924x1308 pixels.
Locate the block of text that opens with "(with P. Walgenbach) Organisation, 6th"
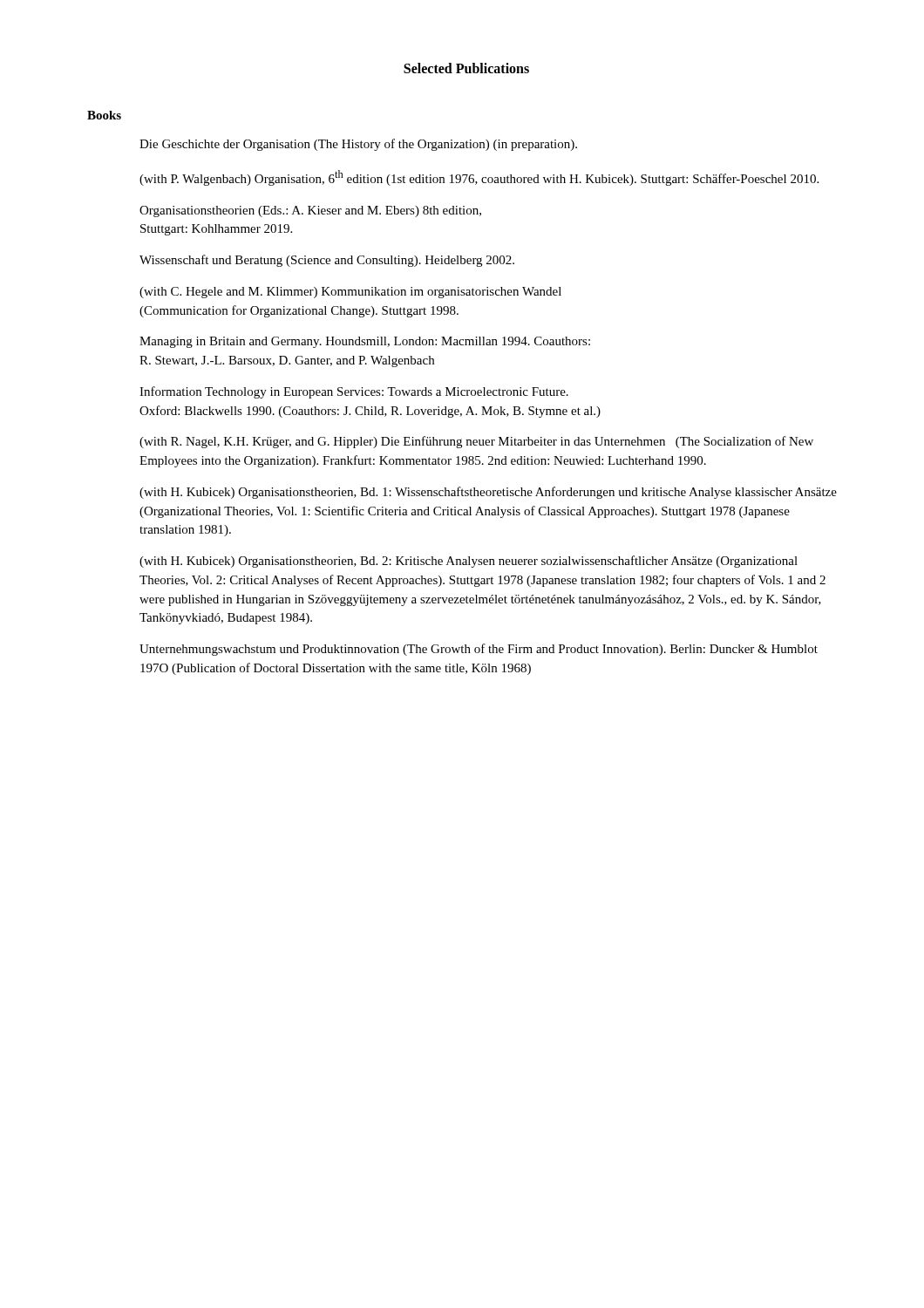[x=480, y=177]
